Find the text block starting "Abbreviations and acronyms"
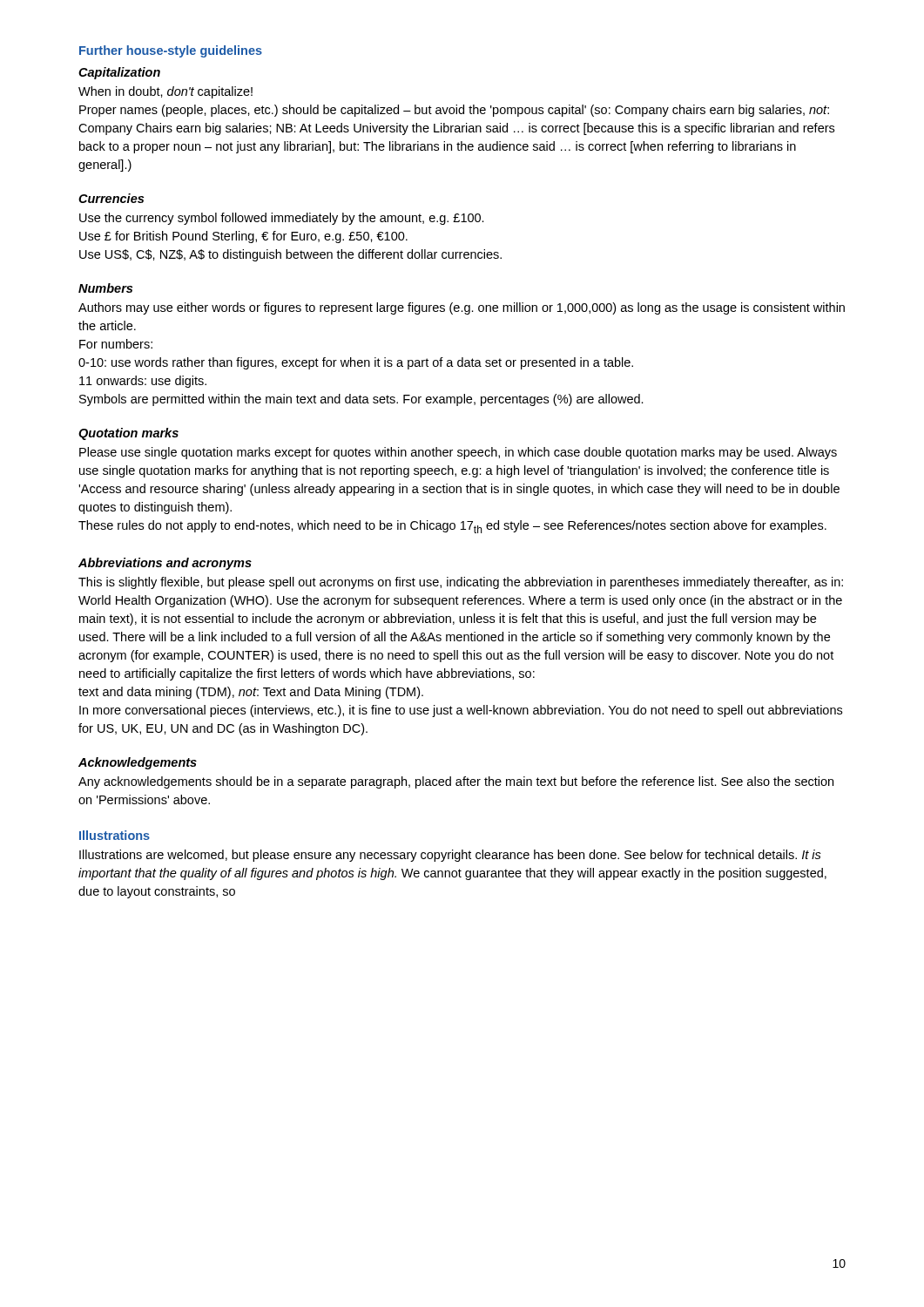 [x=165, y=563]
